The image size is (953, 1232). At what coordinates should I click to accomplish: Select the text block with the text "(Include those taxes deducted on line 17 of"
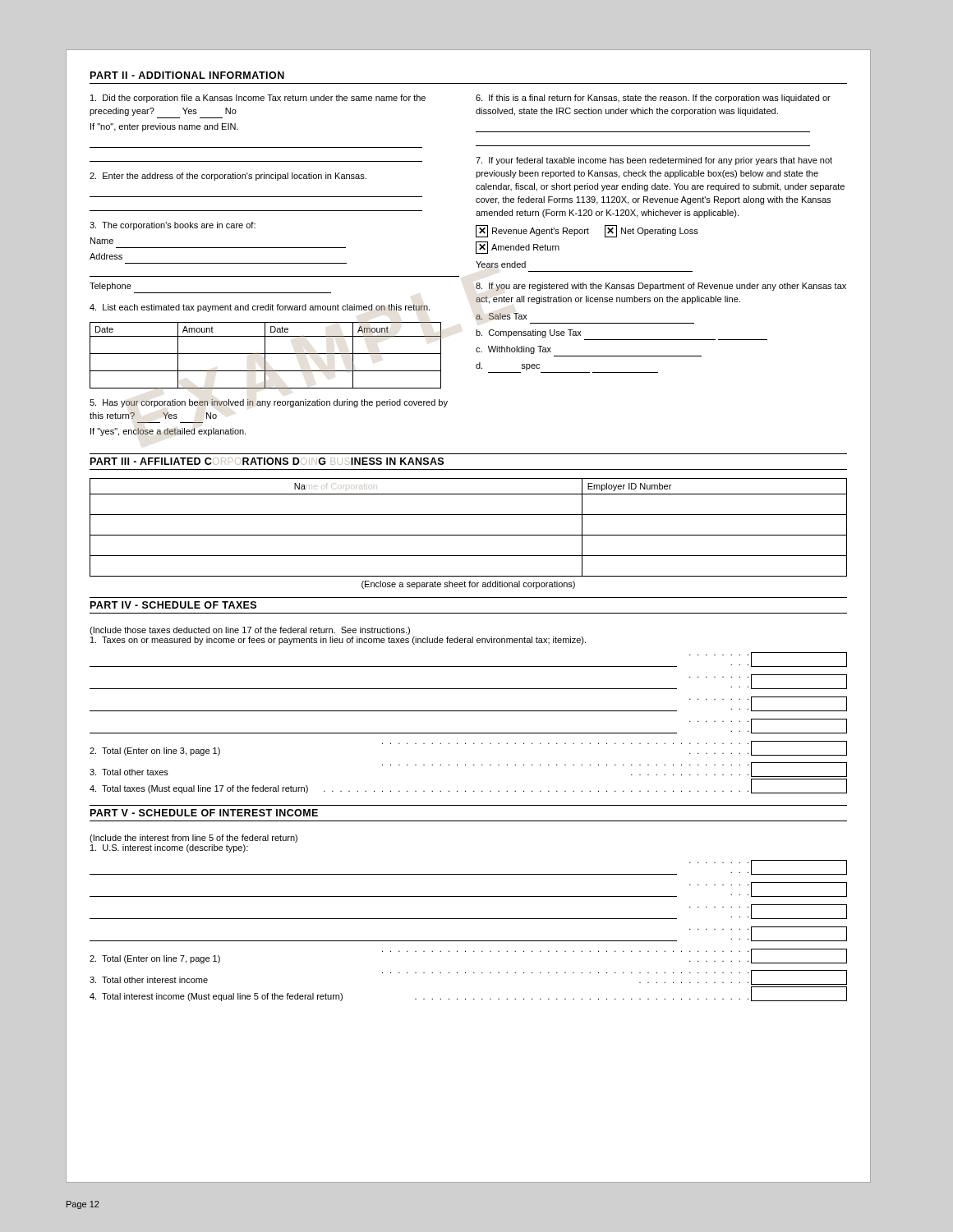[x=338, y=635]
